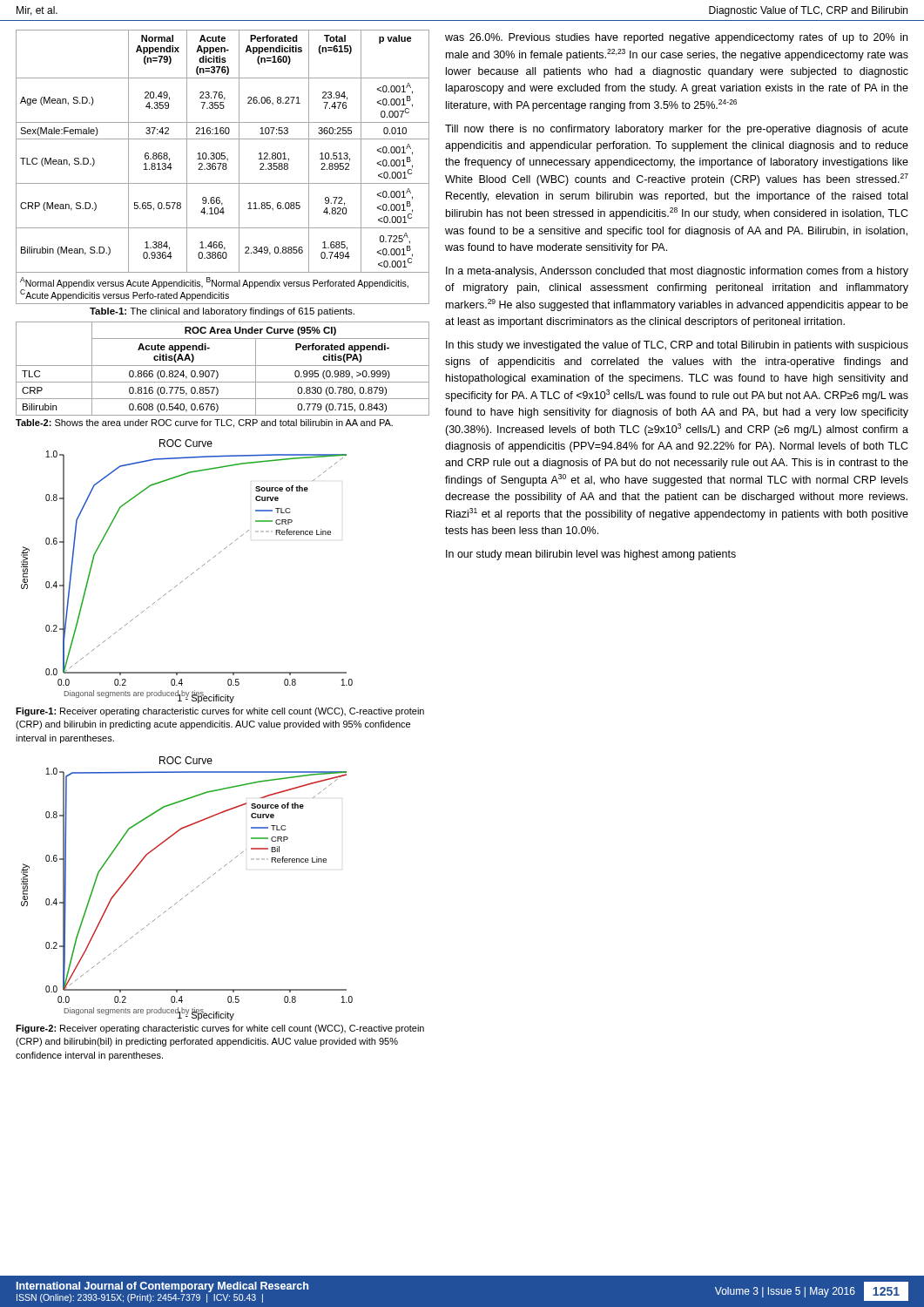This screenshot has width=924, height=1307.
Task: Select the table that reads "0.830 (0.780, 0.879)"
Action: (x=223, y=368)
